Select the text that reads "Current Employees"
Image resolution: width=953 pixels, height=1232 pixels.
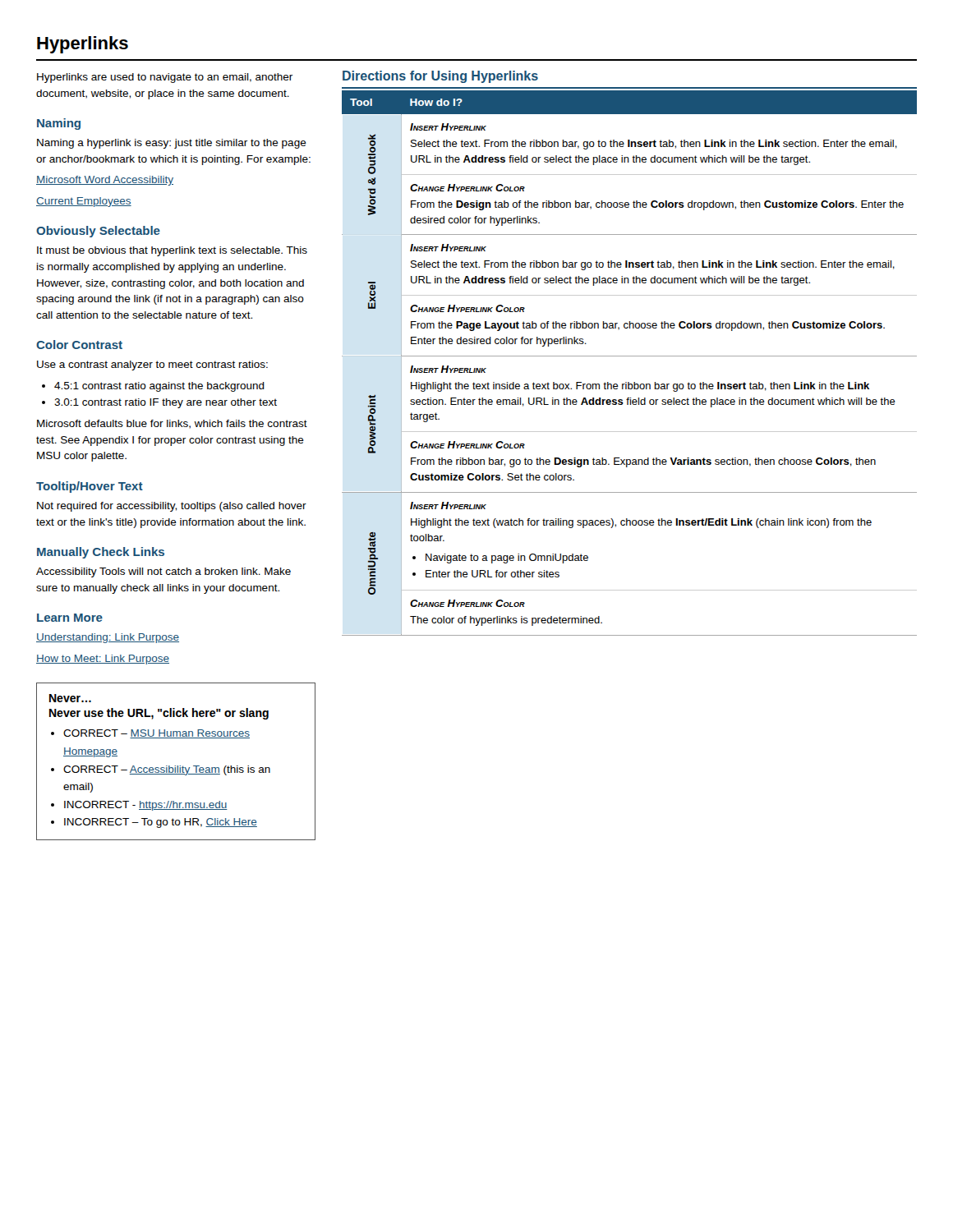[x=84, y=201]
